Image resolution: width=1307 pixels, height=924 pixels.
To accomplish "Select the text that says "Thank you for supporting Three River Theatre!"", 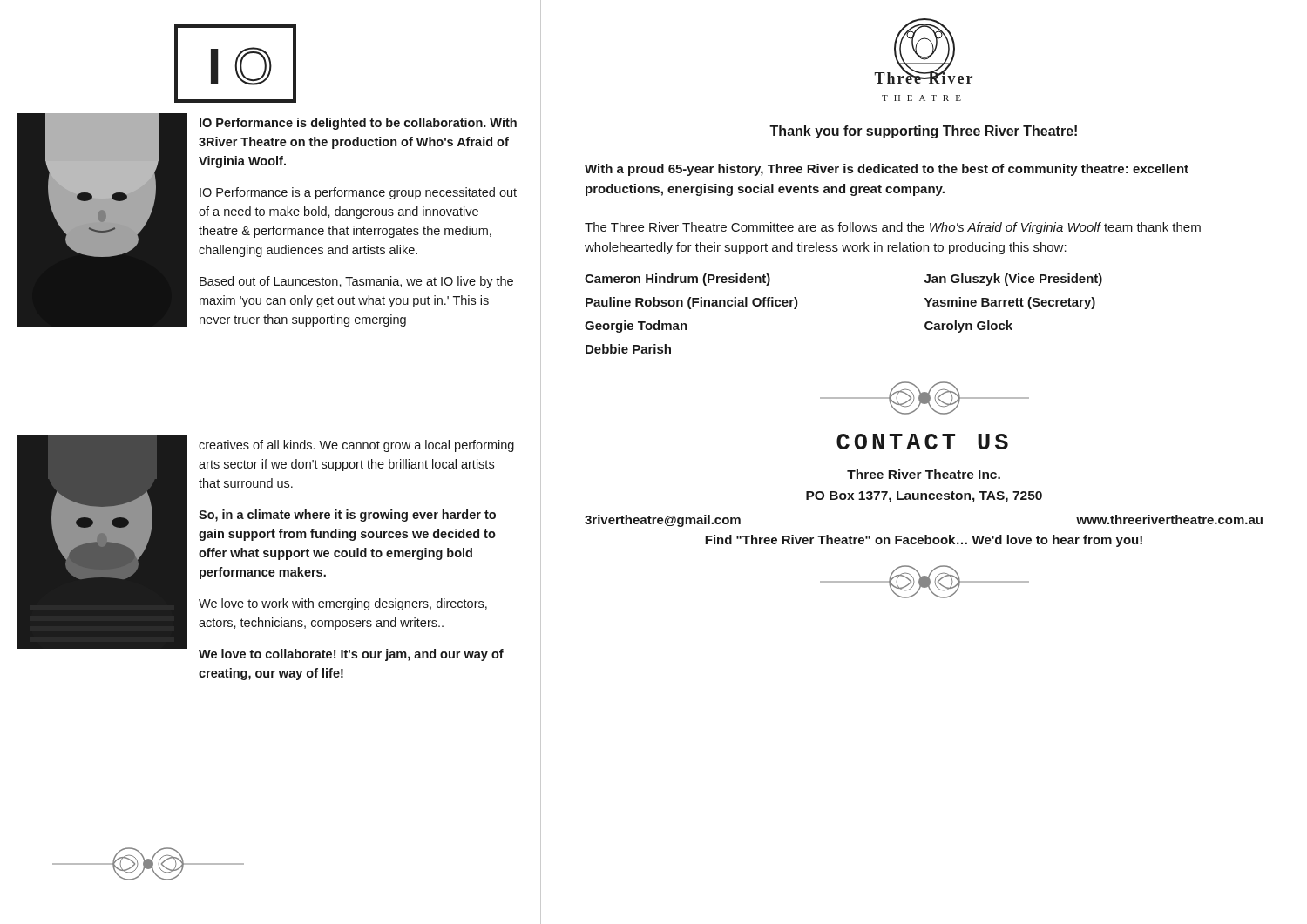I will pos(924,131).
